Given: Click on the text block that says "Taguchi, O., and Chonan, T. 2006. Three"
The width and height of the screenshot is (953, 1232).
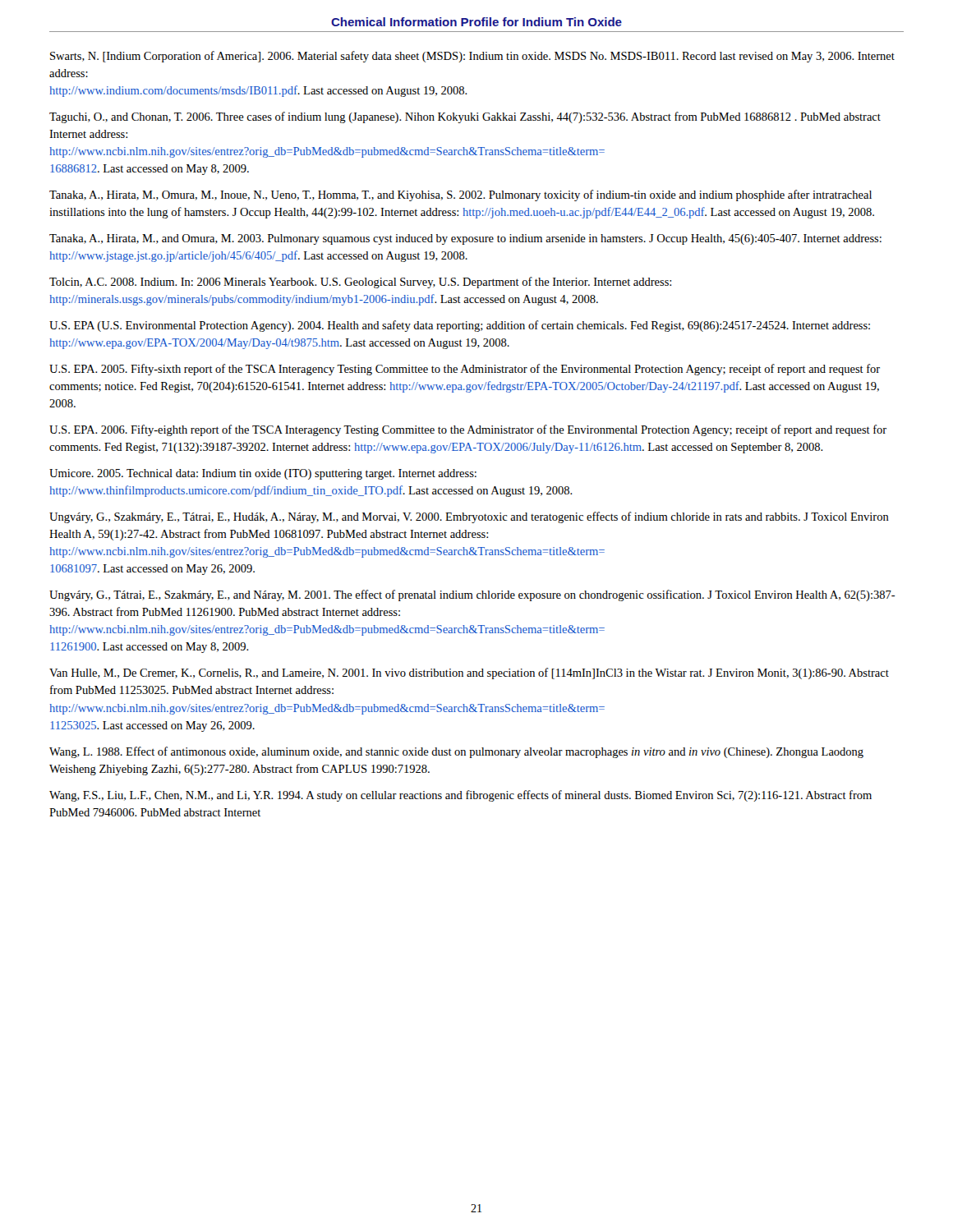Looking at the screenshot, I should click(x=465, y=143).
